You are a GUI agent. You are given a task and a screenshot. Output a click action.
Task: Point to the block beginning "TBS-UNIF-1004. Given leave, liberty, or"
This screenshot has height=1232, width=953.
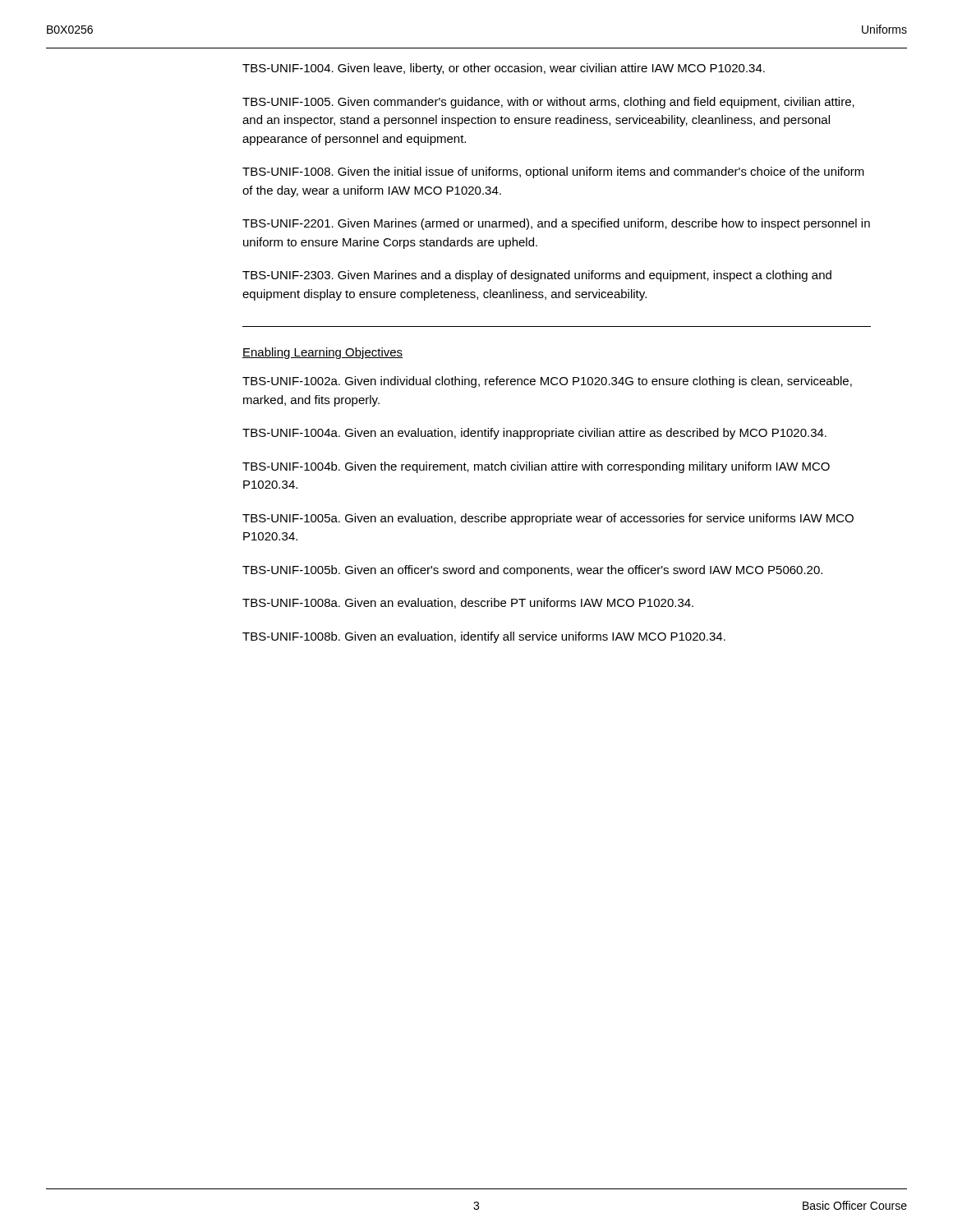(x=504, y=68)
